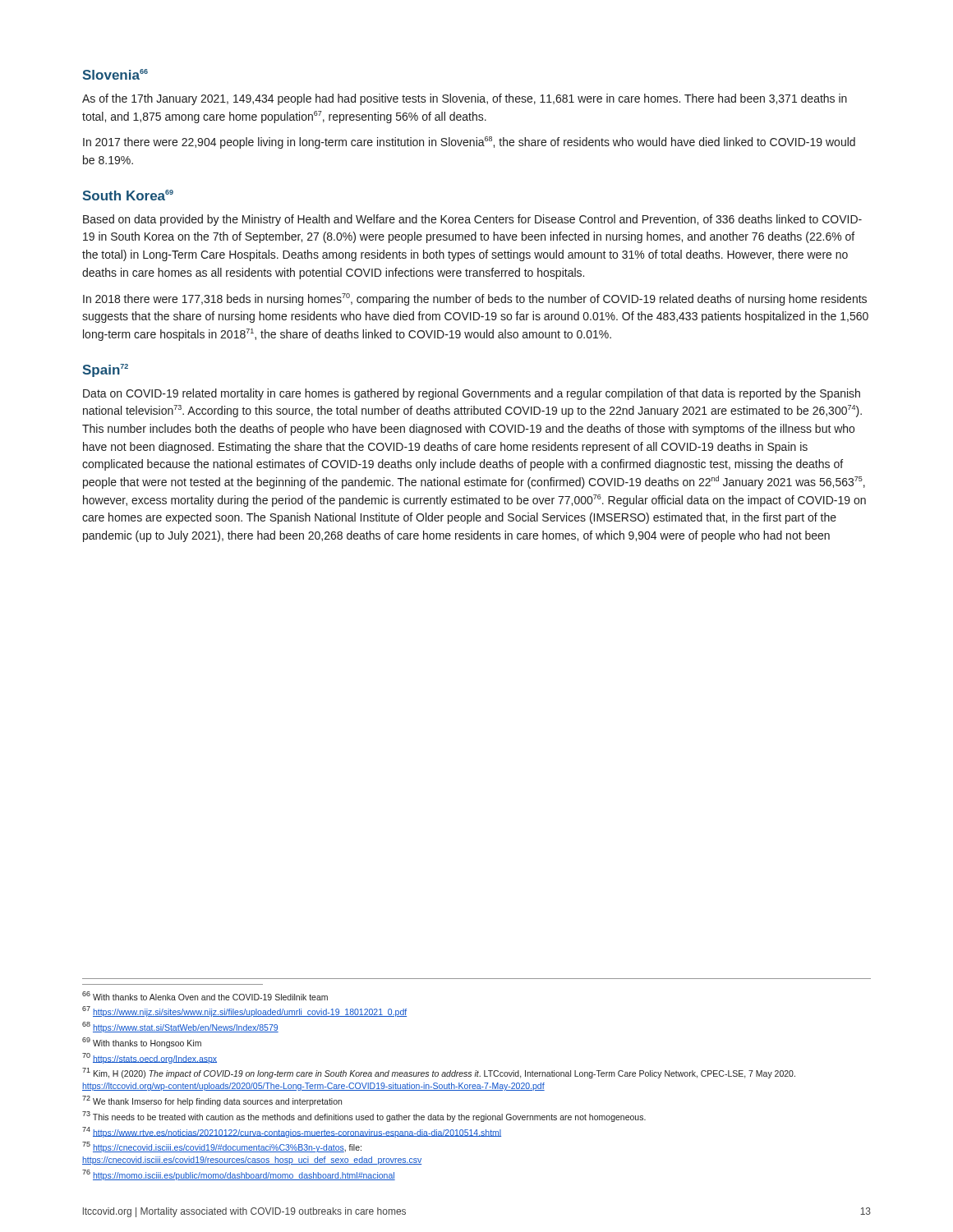Find the passage starting "70 https://stats.oecd.org/Index.aspx"
This screenshot has height=1232, width=953.
coord(150,1057)
